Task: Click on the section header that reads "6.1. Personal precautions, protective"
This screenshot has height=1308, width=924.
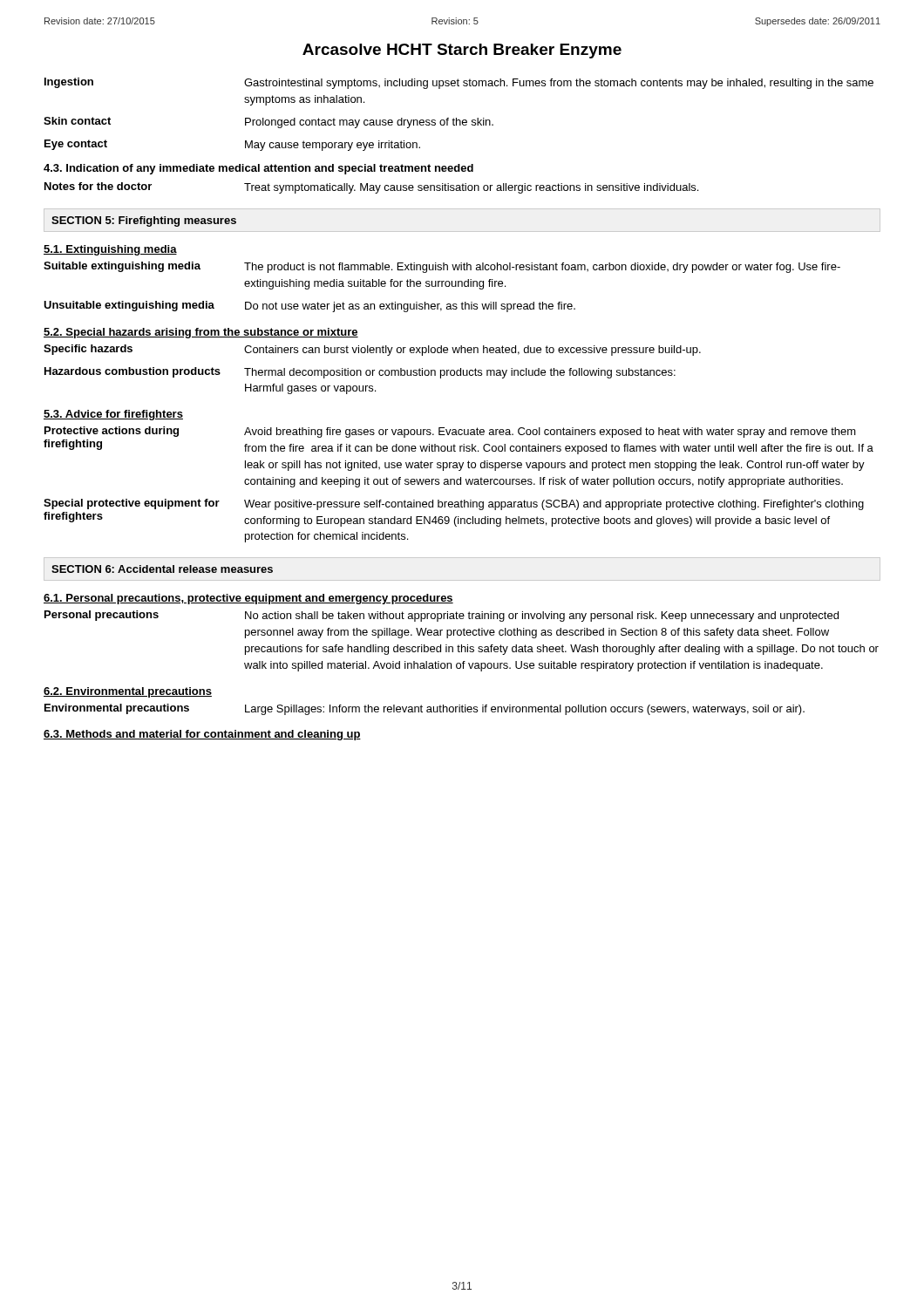Action: click(x=248, y=598)
